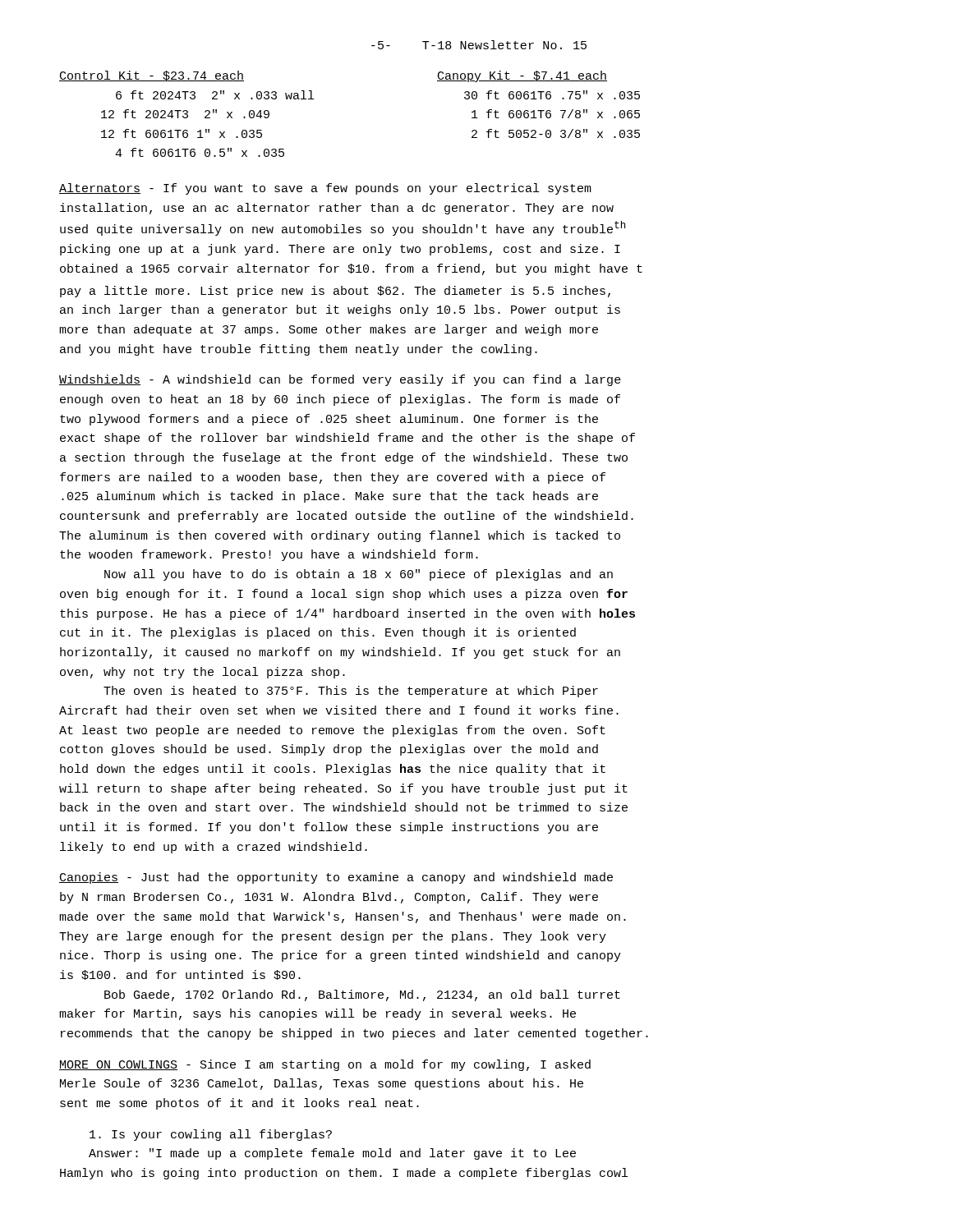Locate the text starting "Windshields - A windshield can be formed very"
Image resolution: width=957 pixels, height=1232 pixels.
(x=348, y=614)
